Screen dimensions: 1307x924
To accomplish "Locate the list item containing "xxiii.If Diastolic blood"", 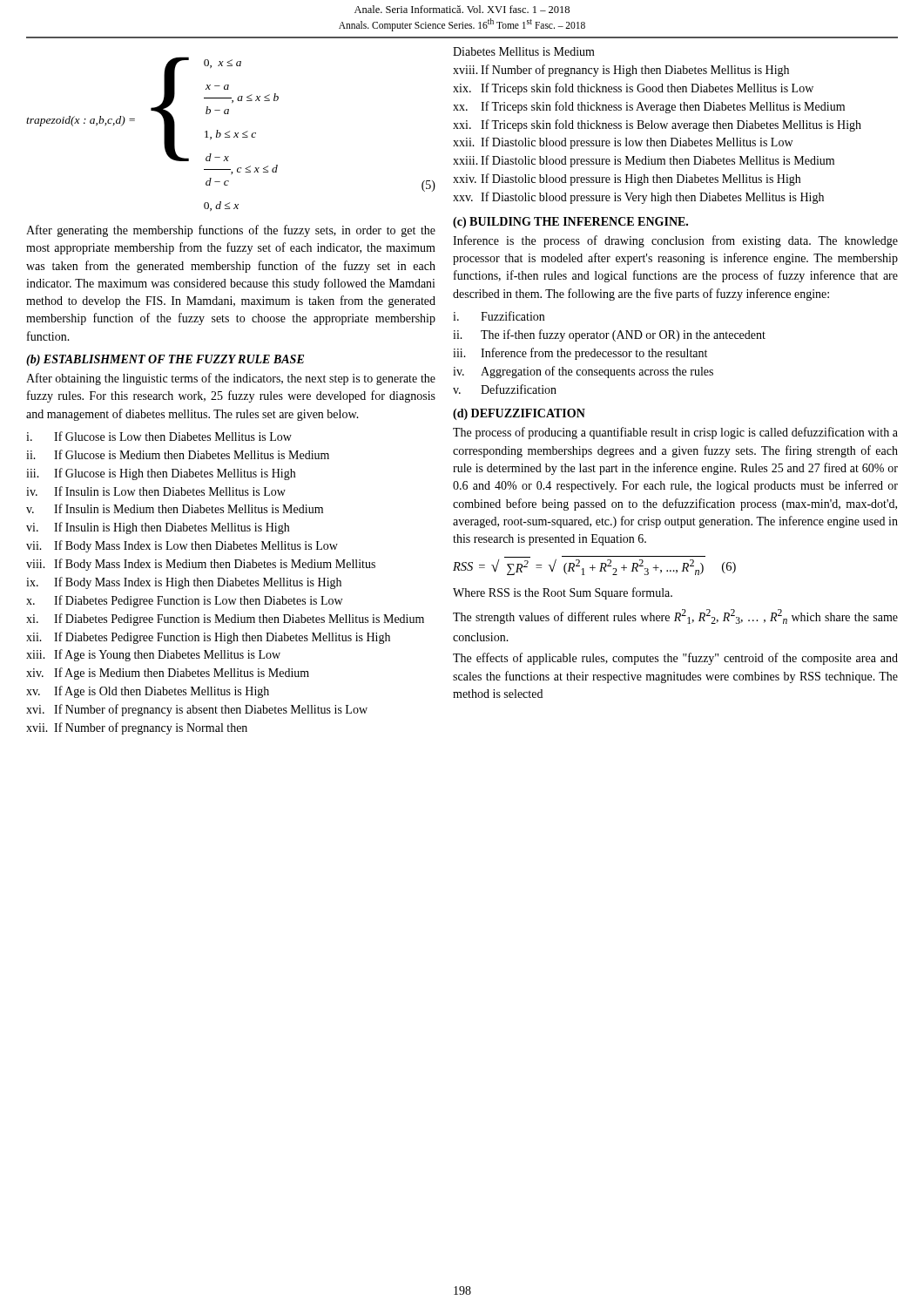I will coord(675,161).
